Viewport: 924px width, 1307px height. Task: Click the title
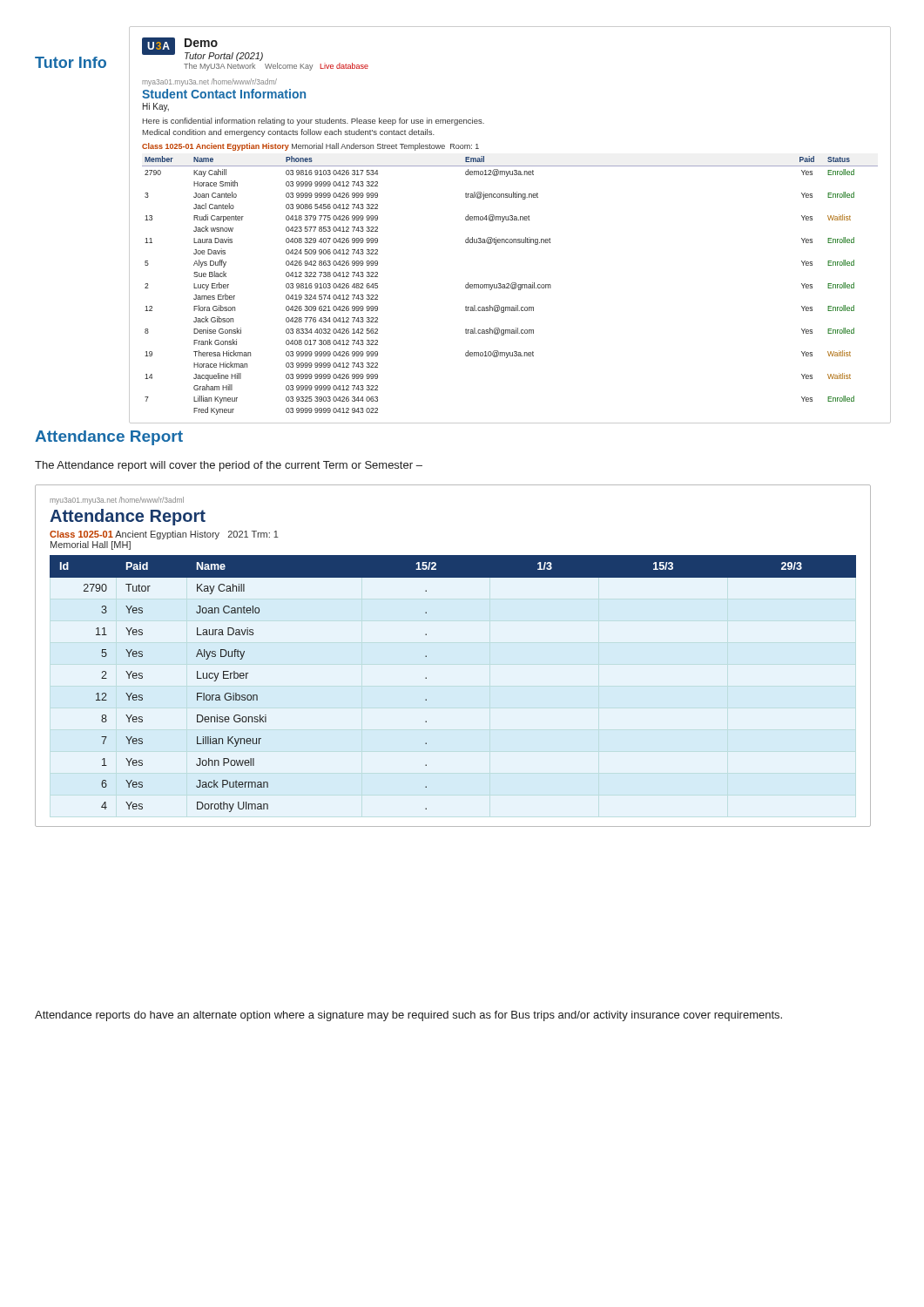(x=71, y=63)
